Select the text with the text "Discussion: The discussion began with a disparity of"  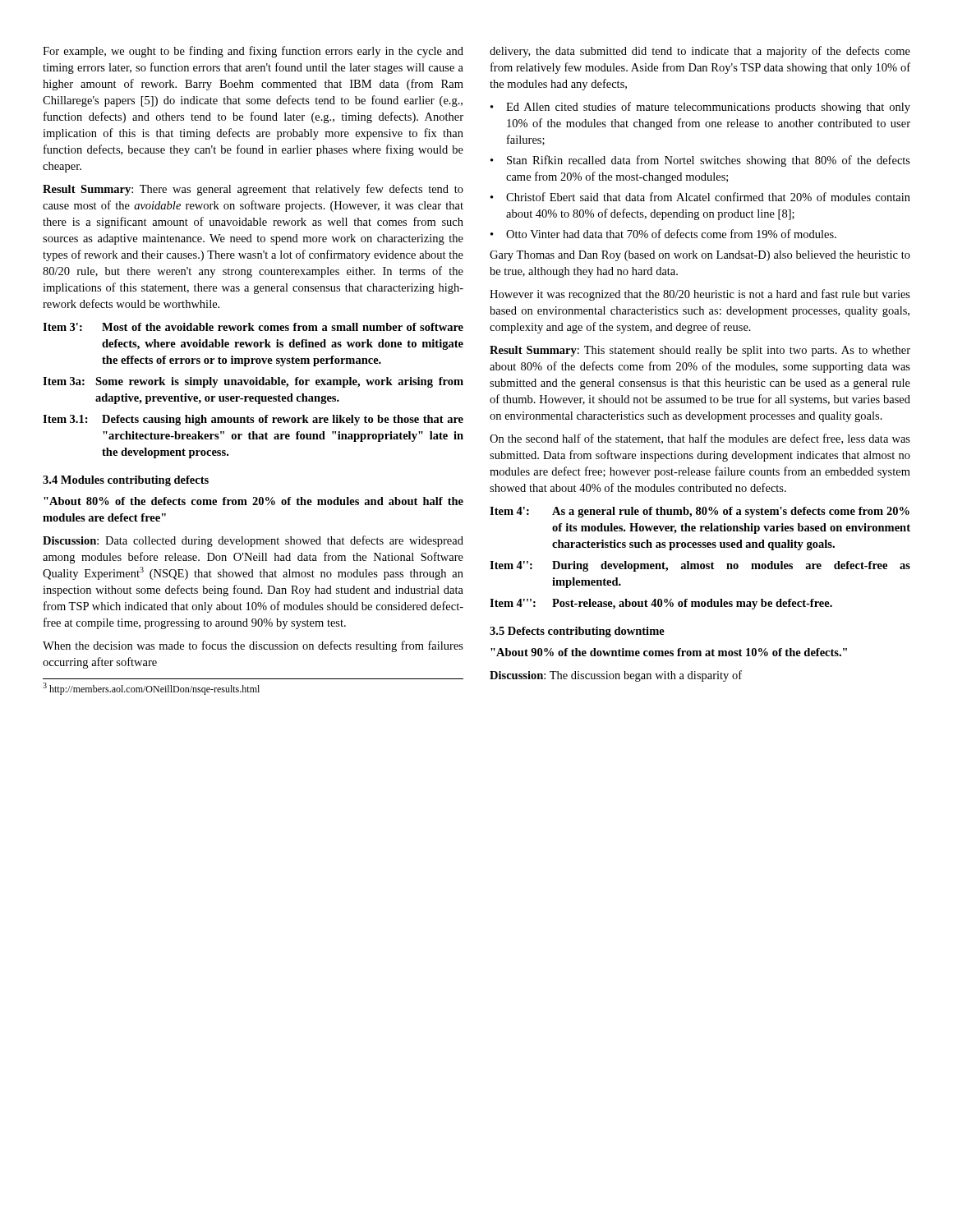tap(700, 675)
